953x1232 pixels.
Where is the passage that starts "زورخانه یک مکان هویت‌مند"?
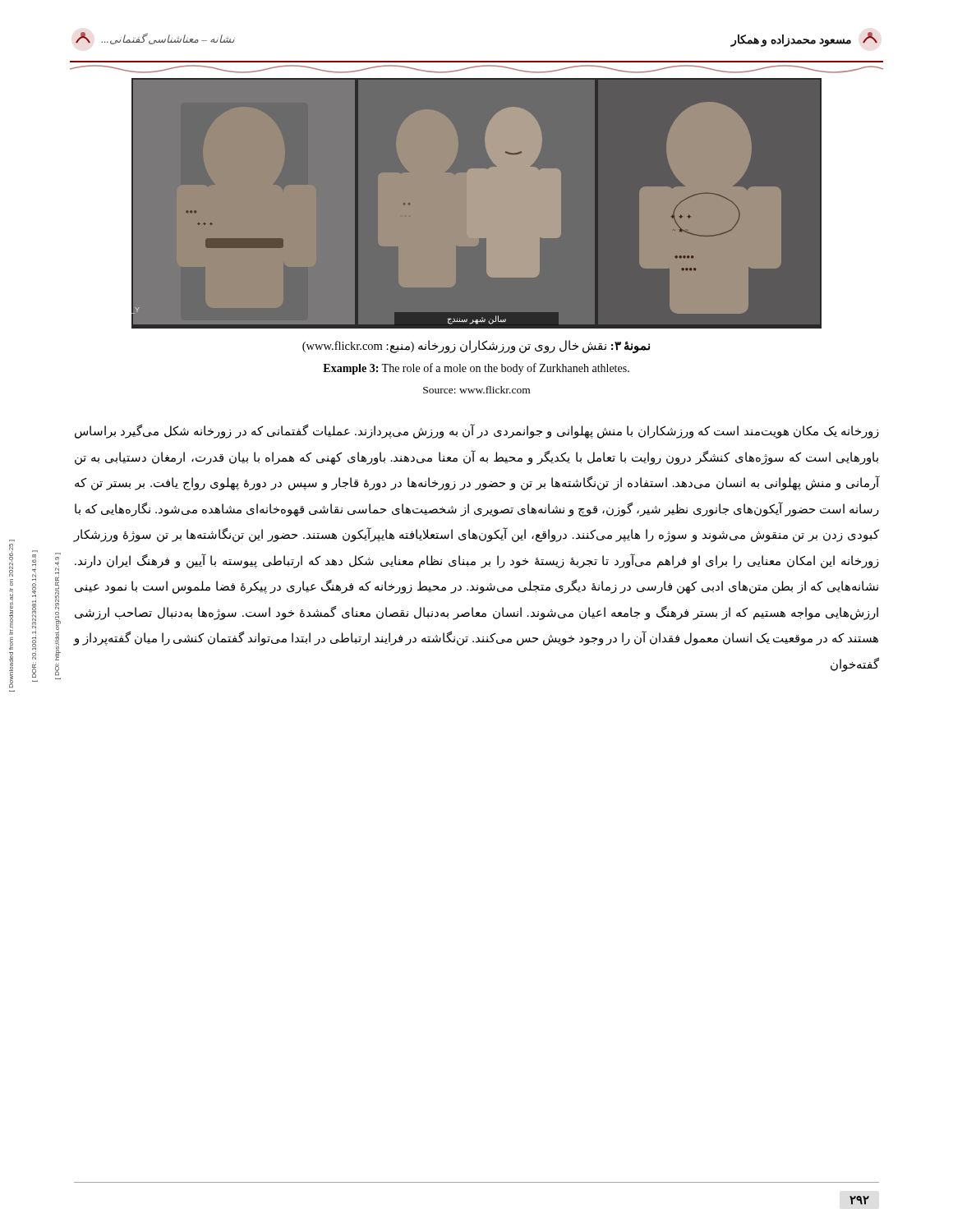pyautogui.click(x=476, y=548)
